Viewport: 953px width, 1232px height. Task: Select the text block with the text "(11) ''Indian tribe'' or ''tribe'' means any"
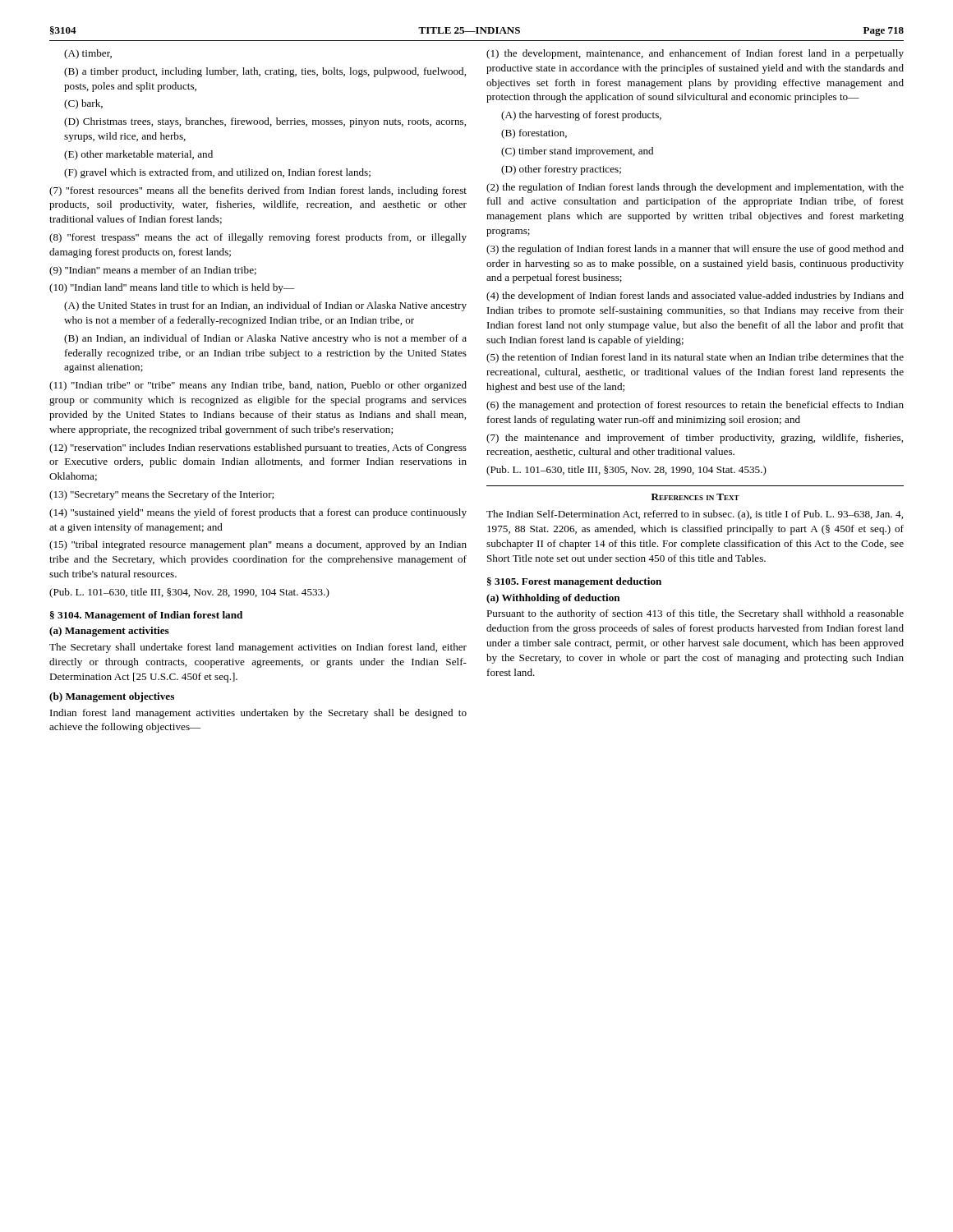point(258,407)
